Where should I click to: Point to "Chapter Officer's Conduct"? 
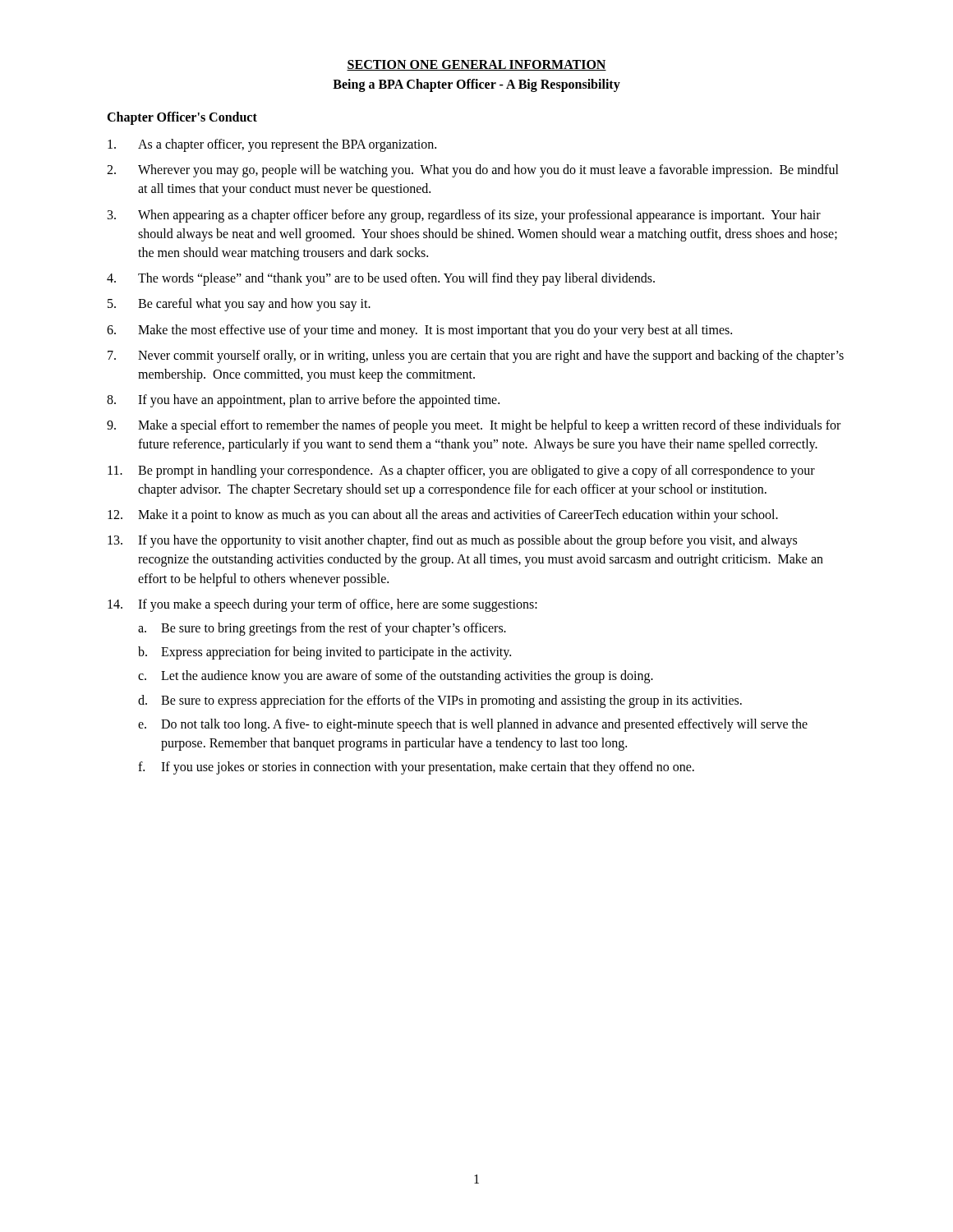[x=182, y=117]
